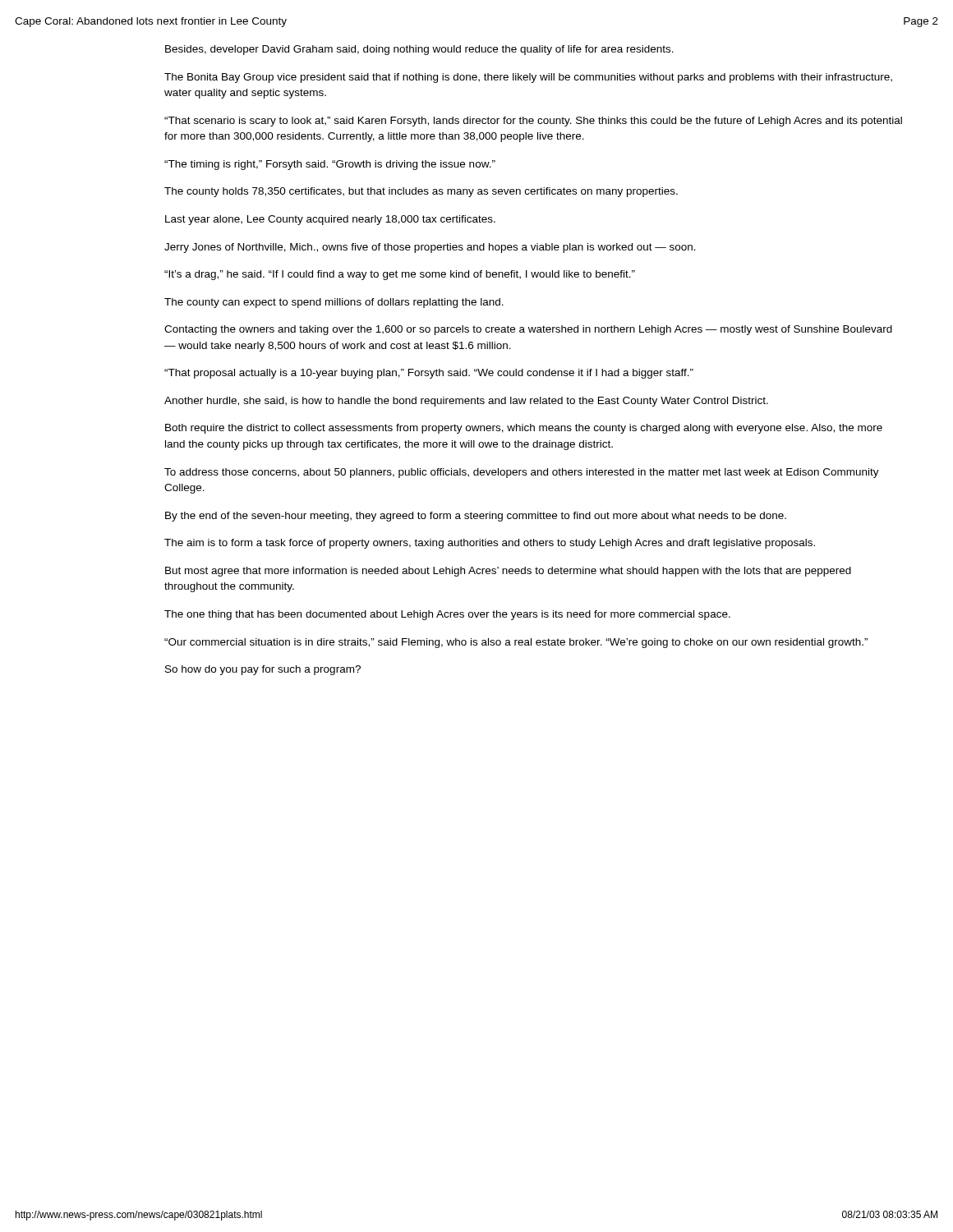Locate the text starting "Another hurdle, she said, is how"
Viewport: 953px width, 1232px height.
pos(466,400)
